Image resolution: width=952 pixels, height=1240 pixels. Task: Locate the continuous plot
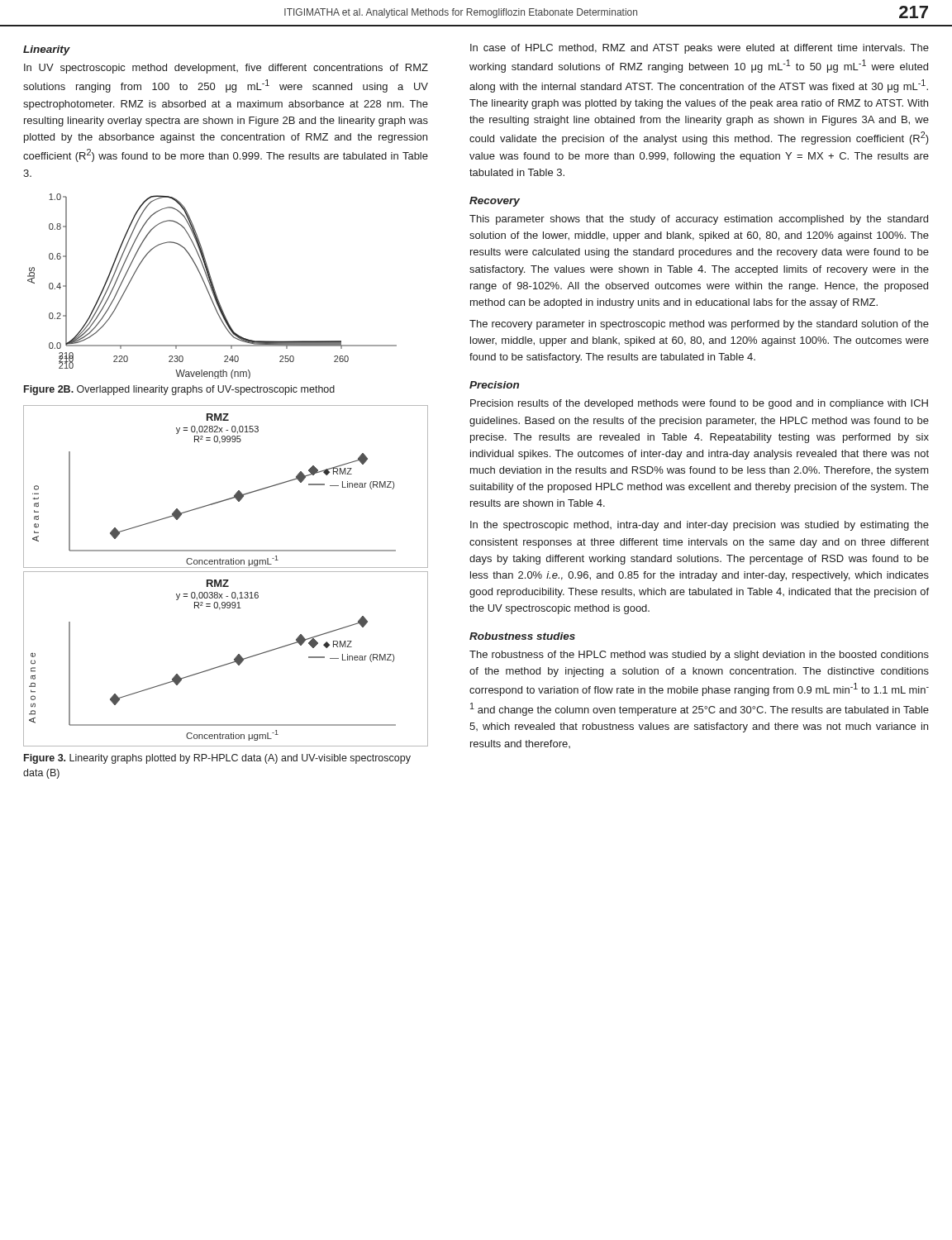(226, 283)
